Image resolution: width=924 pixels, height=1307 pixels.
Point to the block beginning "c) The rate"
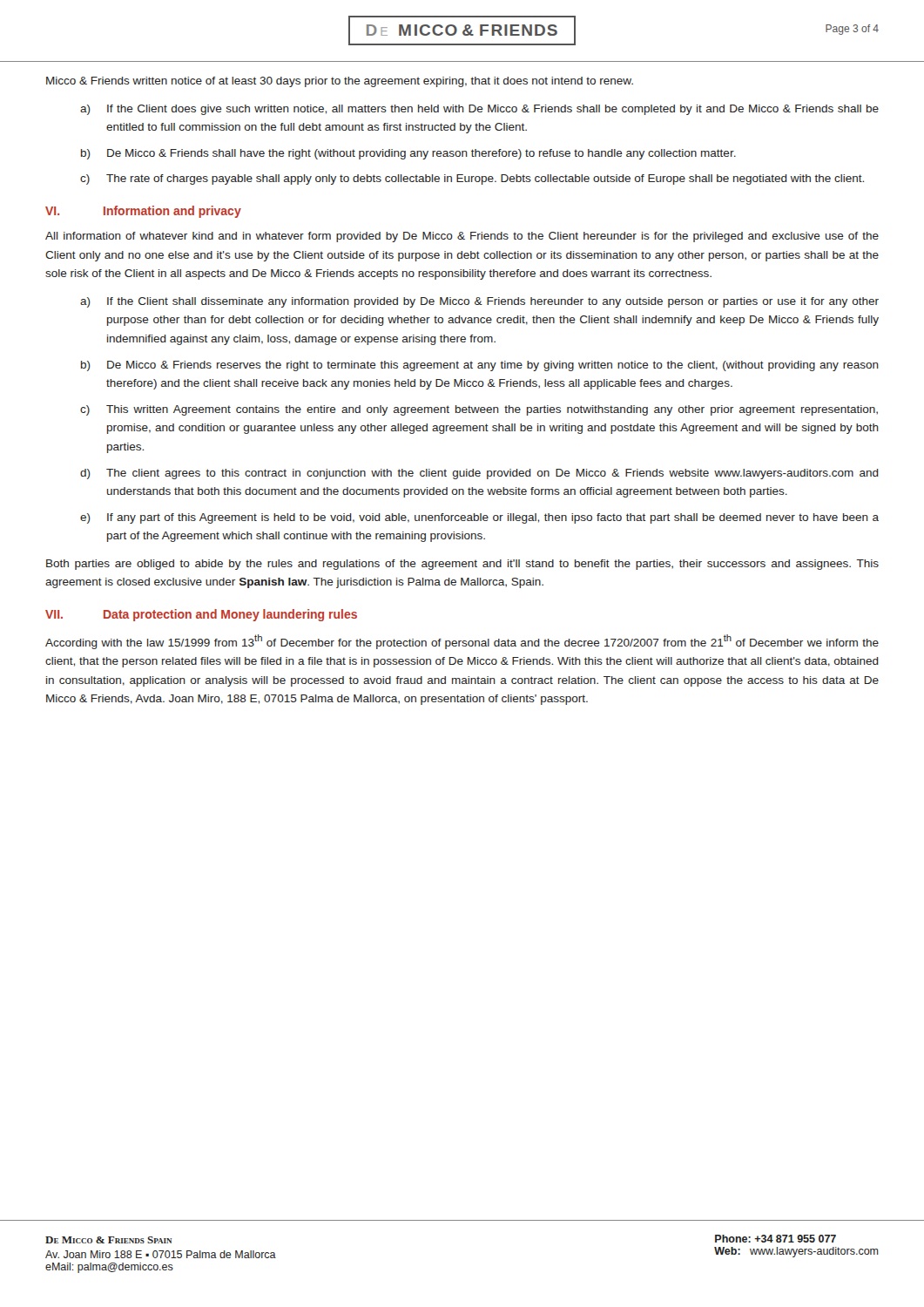click(473, 179)
